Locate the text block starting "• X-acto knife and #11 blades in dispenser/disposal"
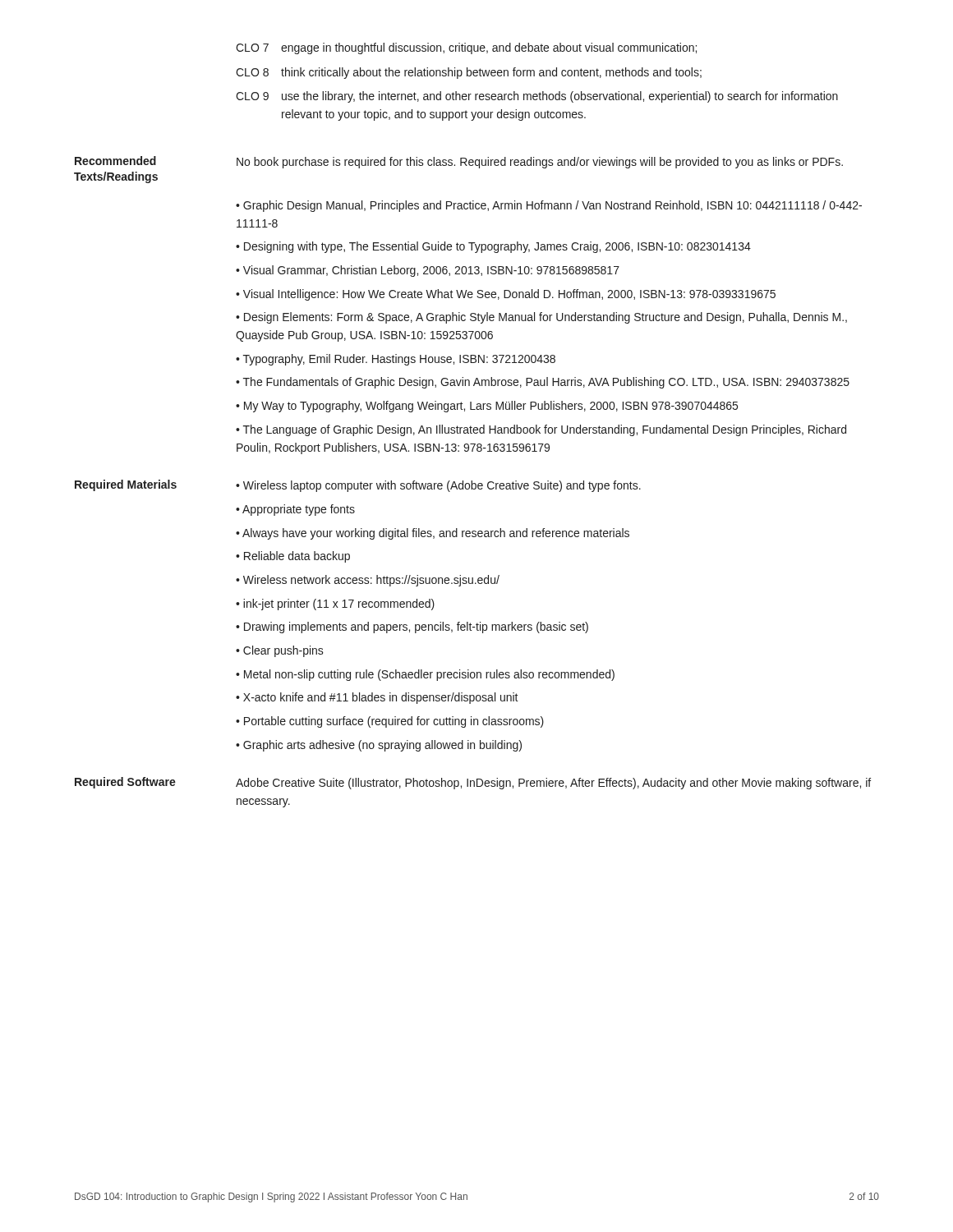The image size is (953, 1232). click(x=377, y=698)
